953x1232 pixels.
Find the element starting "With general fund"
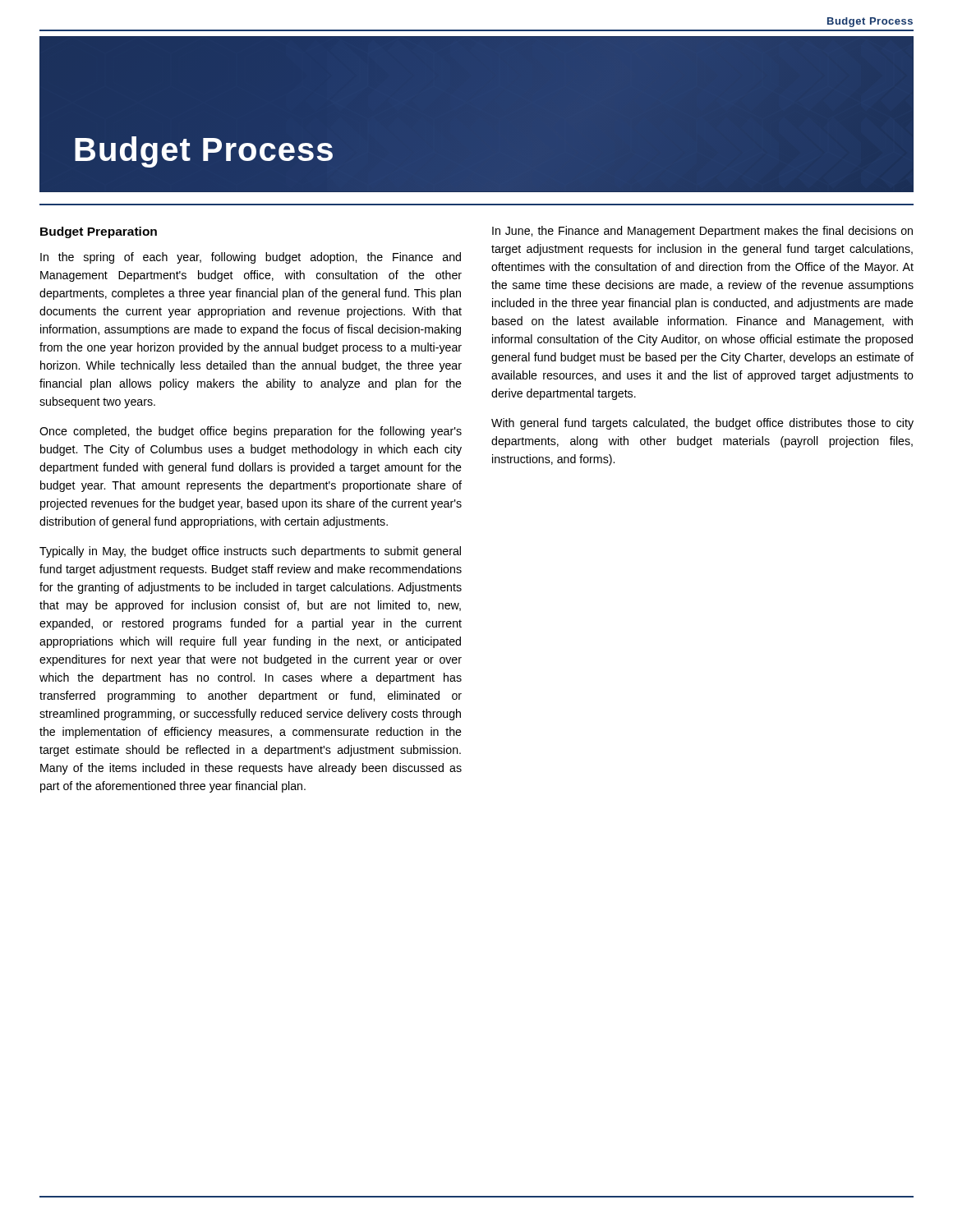[702, 441]
